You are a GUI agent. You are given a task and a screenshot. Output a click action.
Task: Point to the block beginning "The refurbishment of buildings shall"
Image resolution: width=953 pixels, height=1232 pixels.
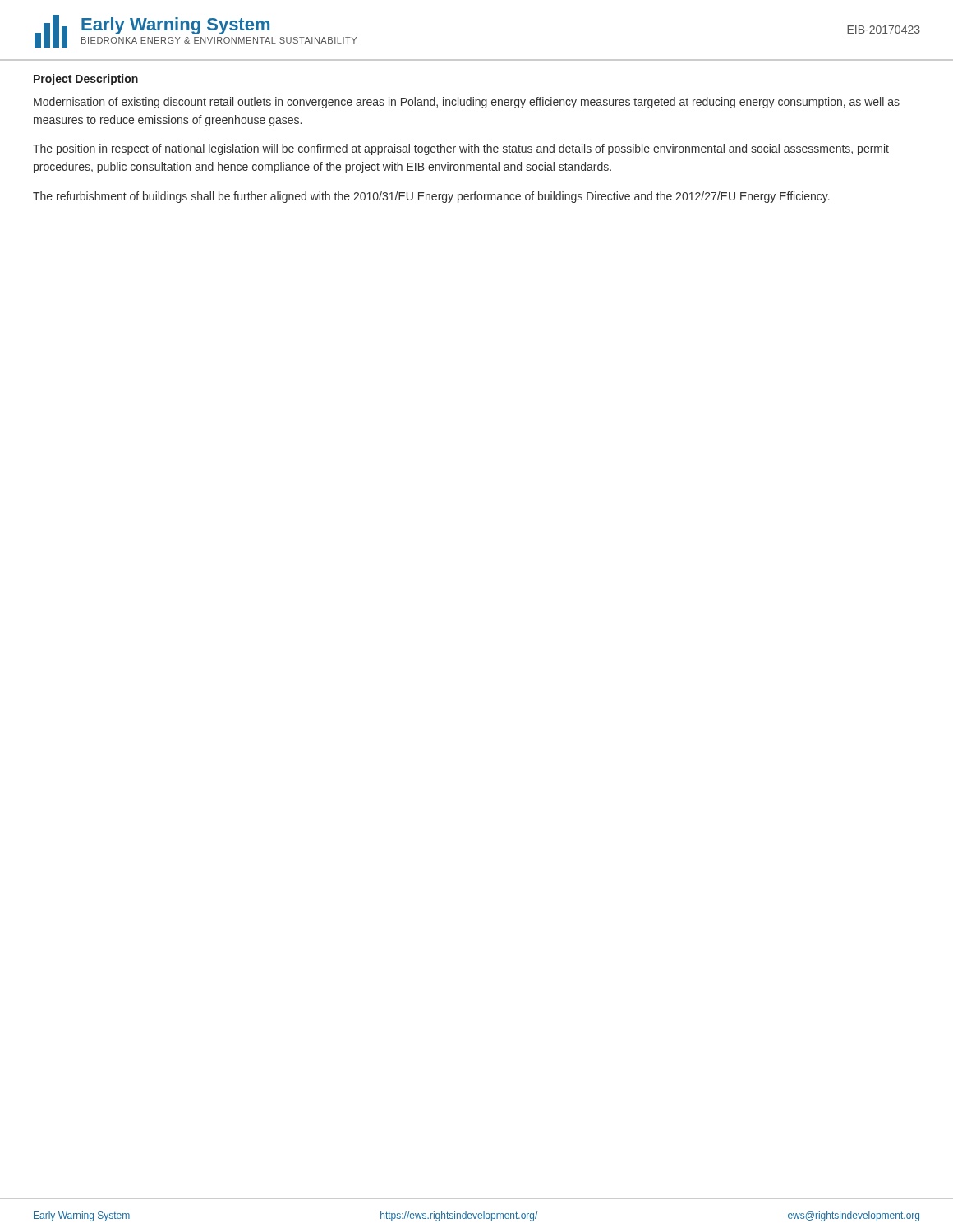click(432, 196)
